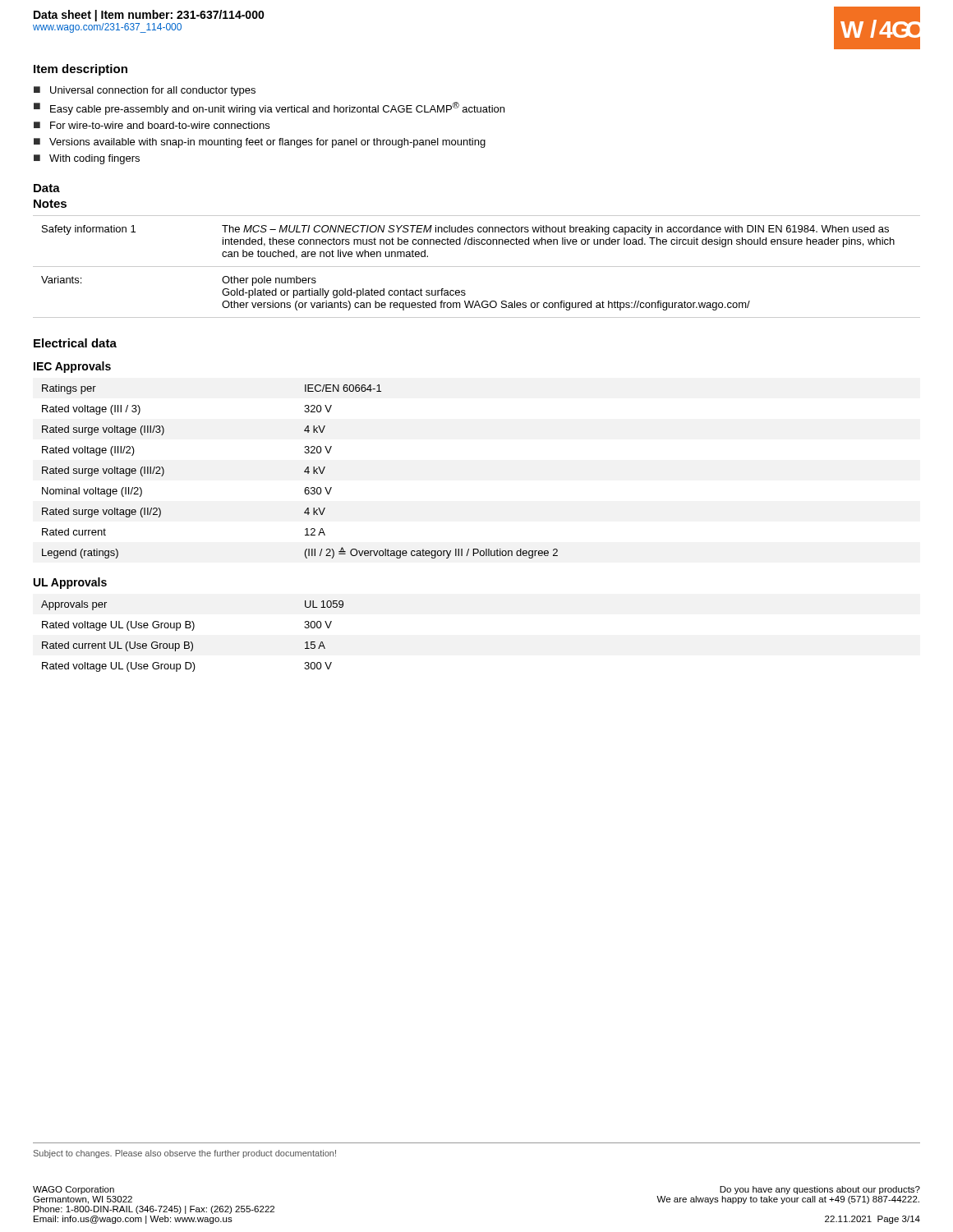This screenshot has width=953, height=1232.
Task: Locate the text "UL Approvals"
Action: click(70, 583)
